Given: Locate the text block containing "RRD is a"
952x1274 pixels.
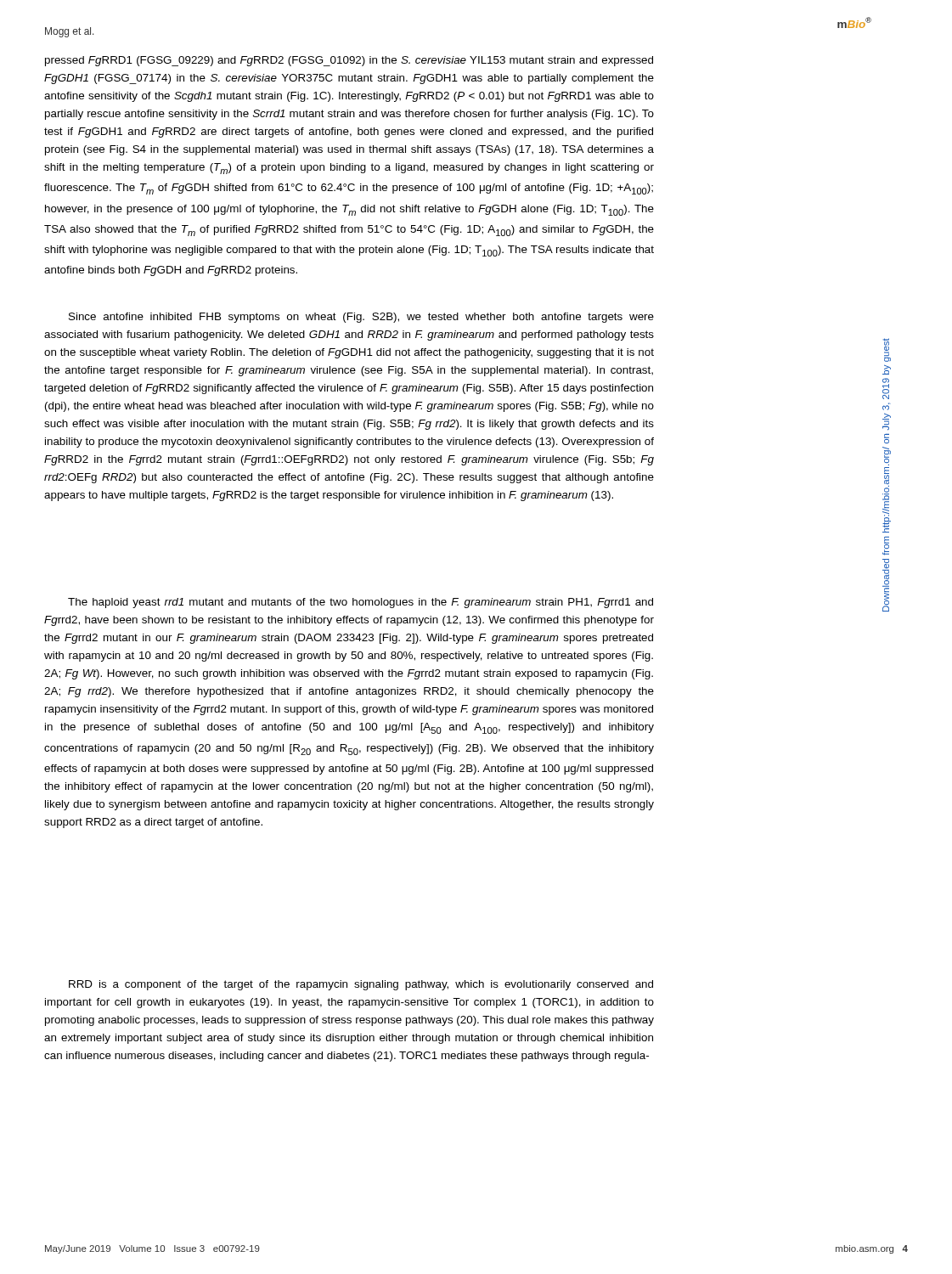Looking at the screenshot, I should point(349,1020).
